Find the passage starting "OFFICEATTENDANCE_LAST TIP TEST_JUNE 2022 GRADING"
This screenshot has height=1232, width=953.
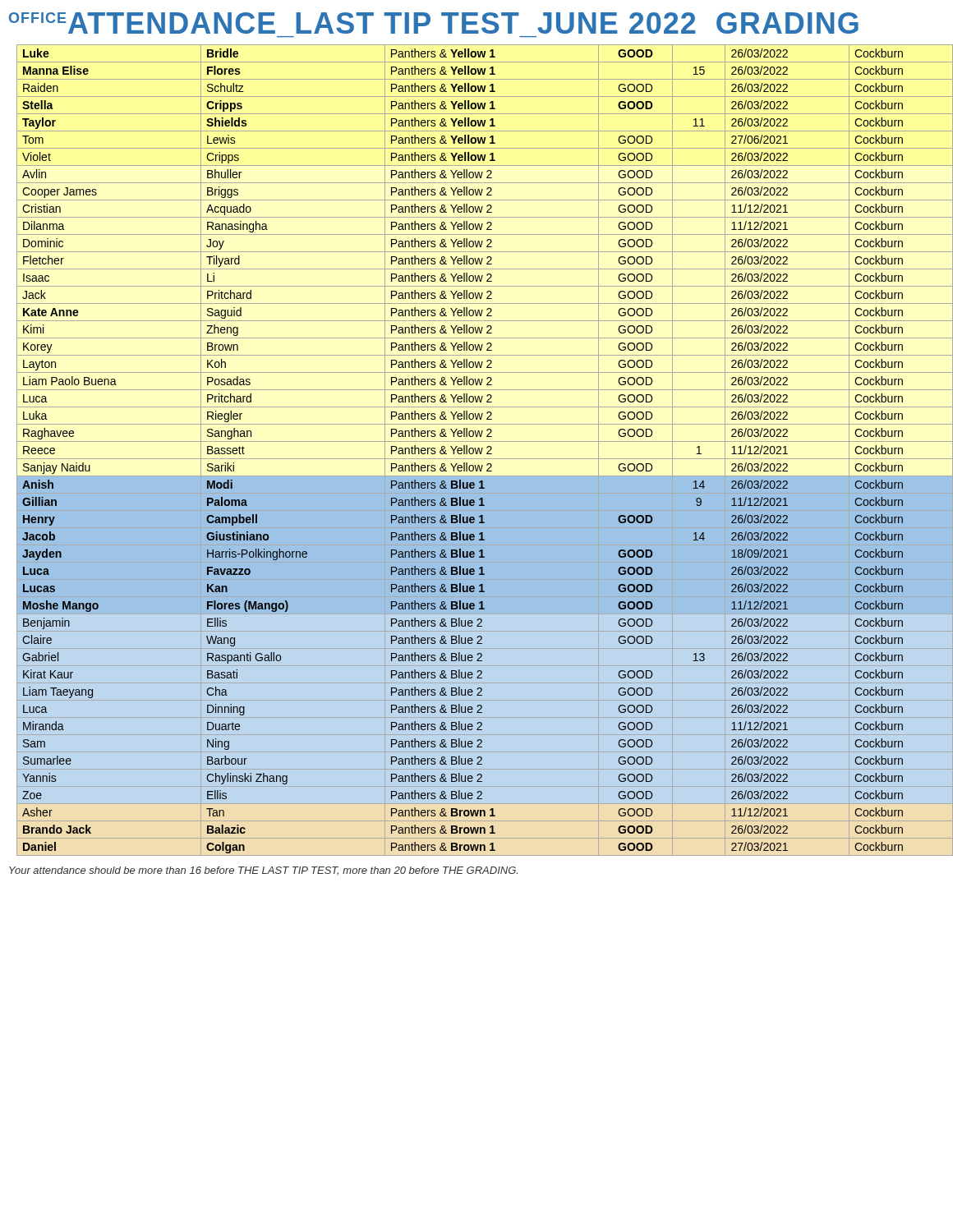(x=435, y=23)
